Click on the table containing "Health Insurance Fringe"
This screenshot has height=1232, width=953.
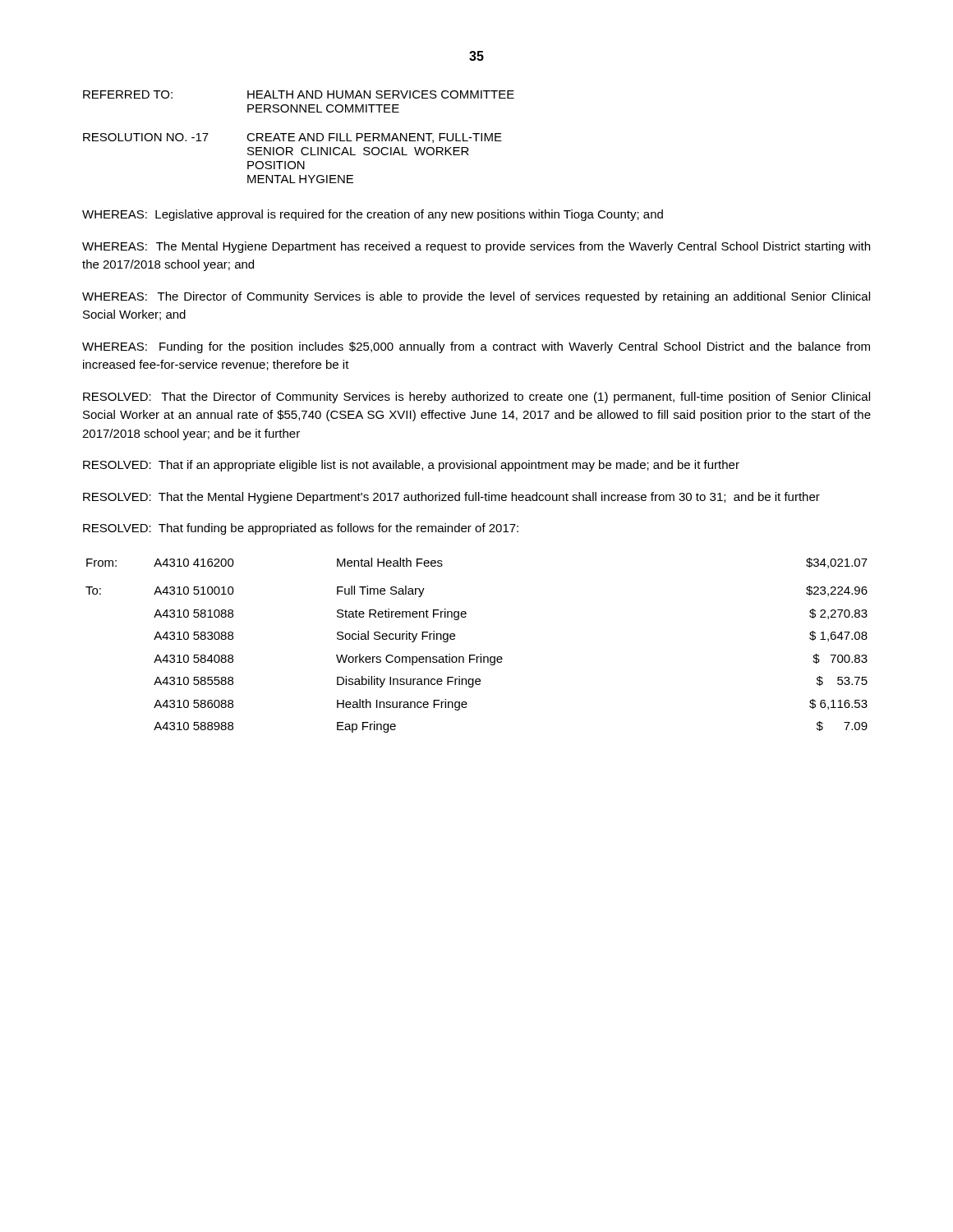pyautogui.click(x=476, y=644)
